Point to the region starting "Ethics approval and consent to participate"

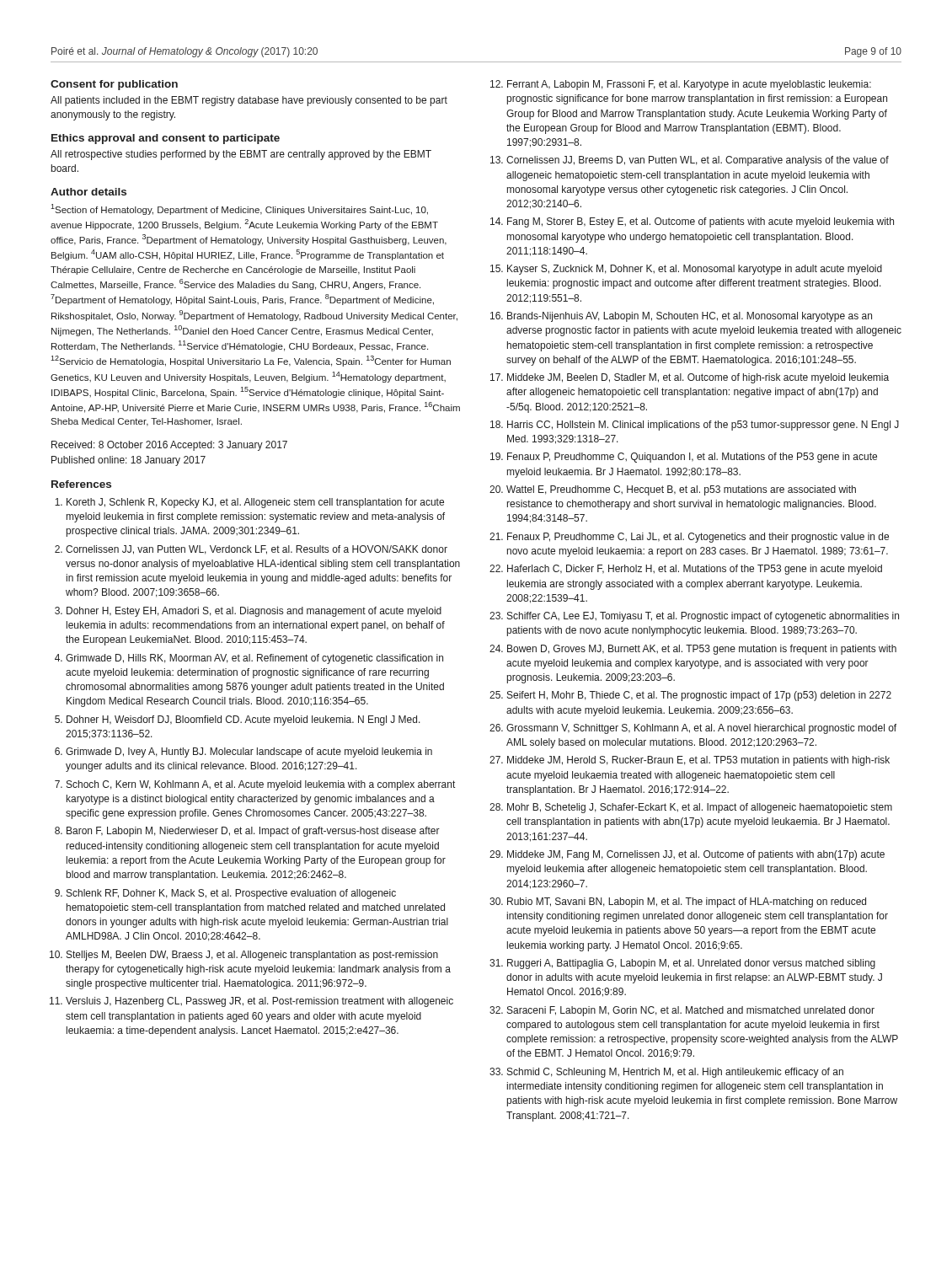tap(165, 138)
